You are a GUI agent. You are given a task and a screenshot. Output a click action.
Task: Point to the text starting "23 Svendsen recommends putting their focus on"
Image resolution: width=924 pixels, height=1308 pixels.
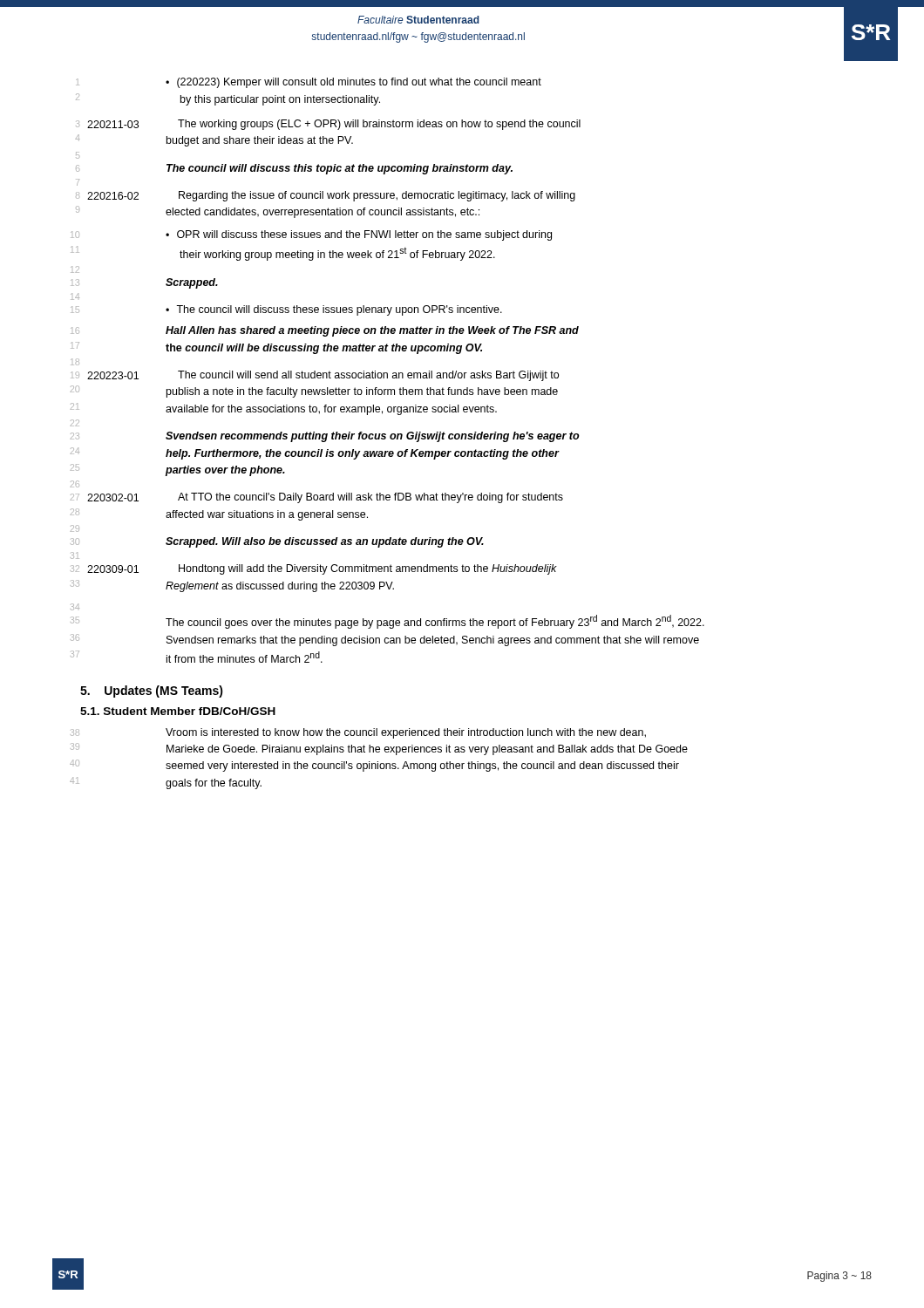(462, 437)
